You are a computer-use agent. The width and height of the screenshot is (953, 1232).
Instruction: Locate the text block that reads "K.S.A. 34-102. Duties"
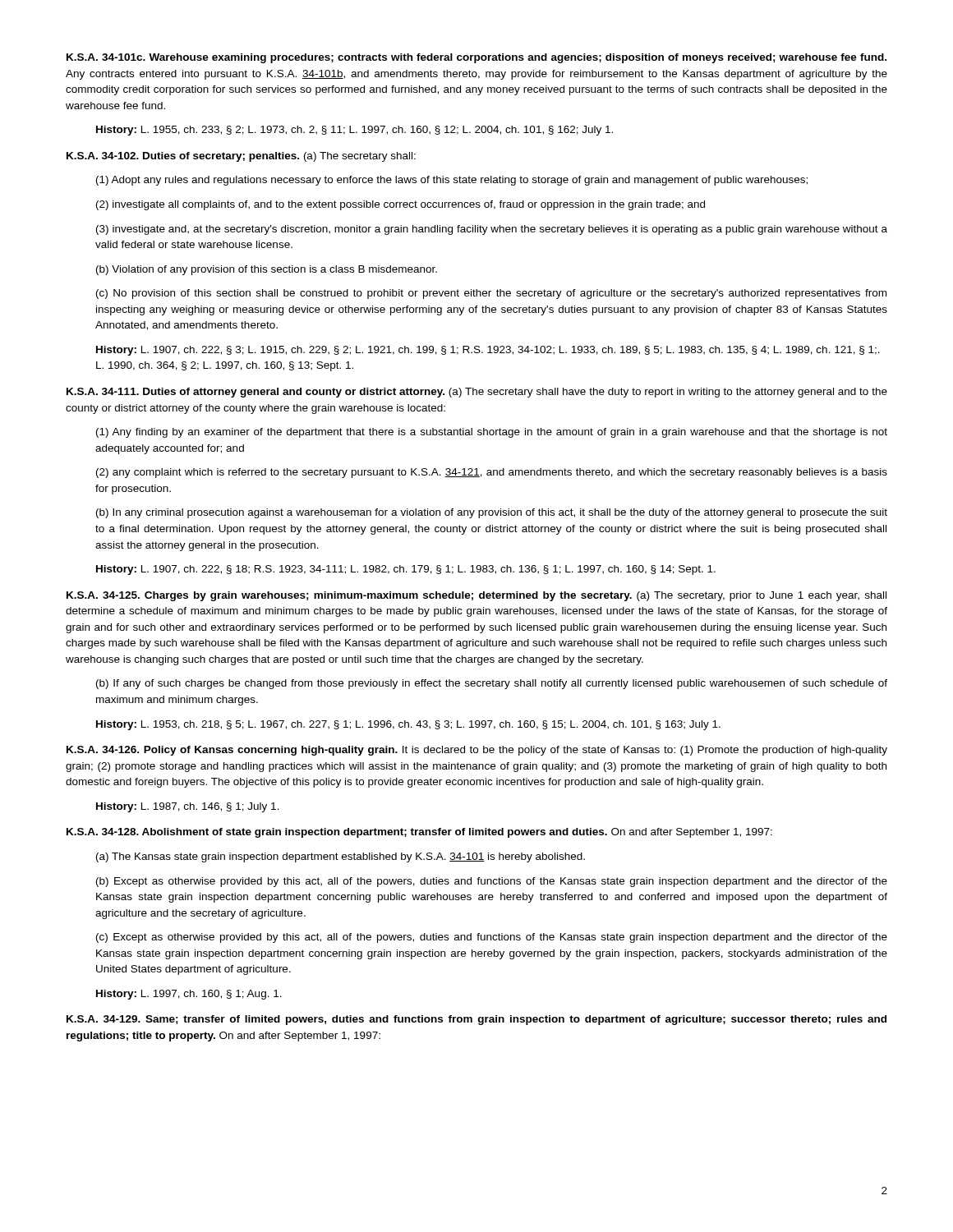pos(241,155)
